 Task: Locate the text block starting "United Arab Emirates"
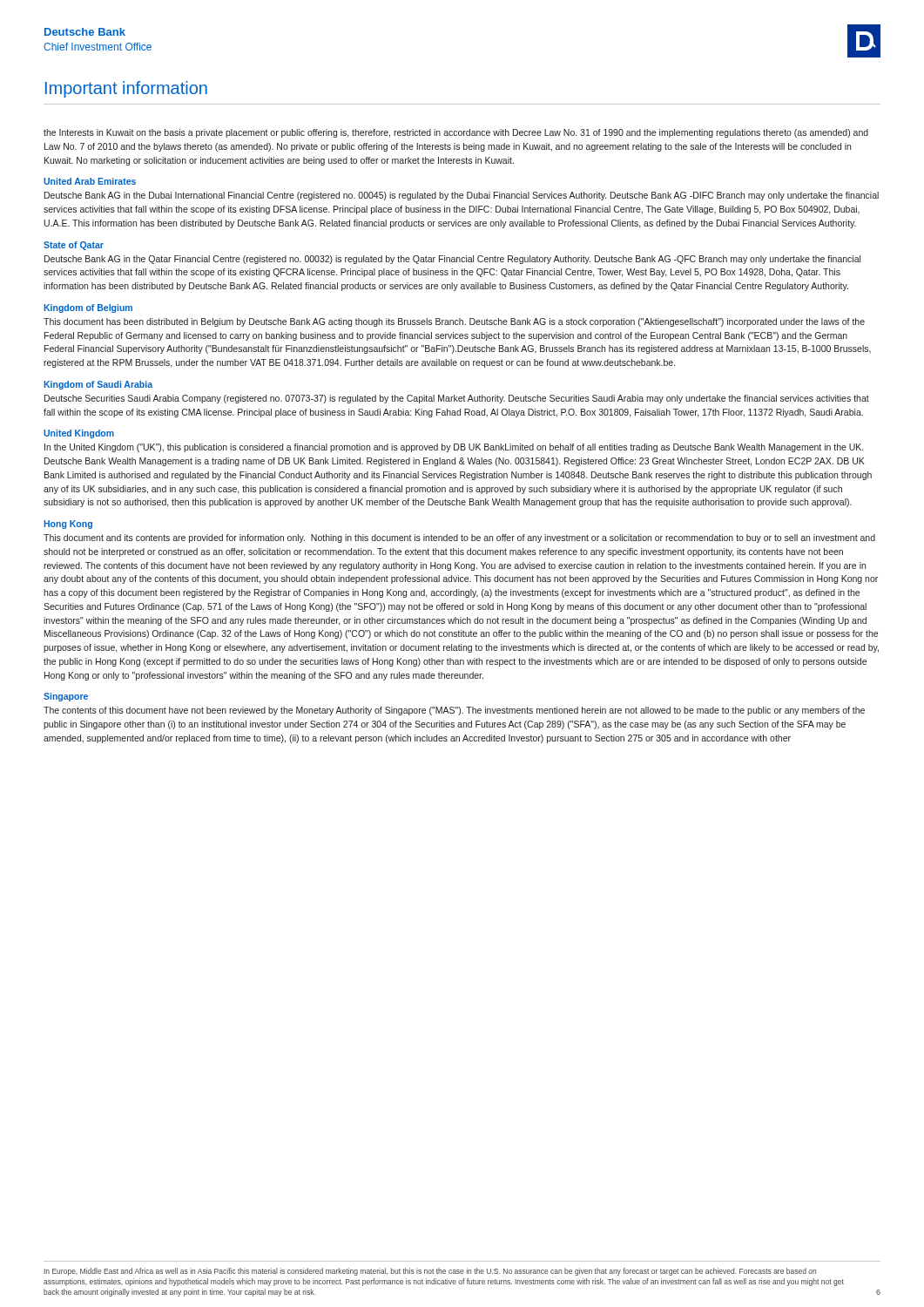click(90, 181)
